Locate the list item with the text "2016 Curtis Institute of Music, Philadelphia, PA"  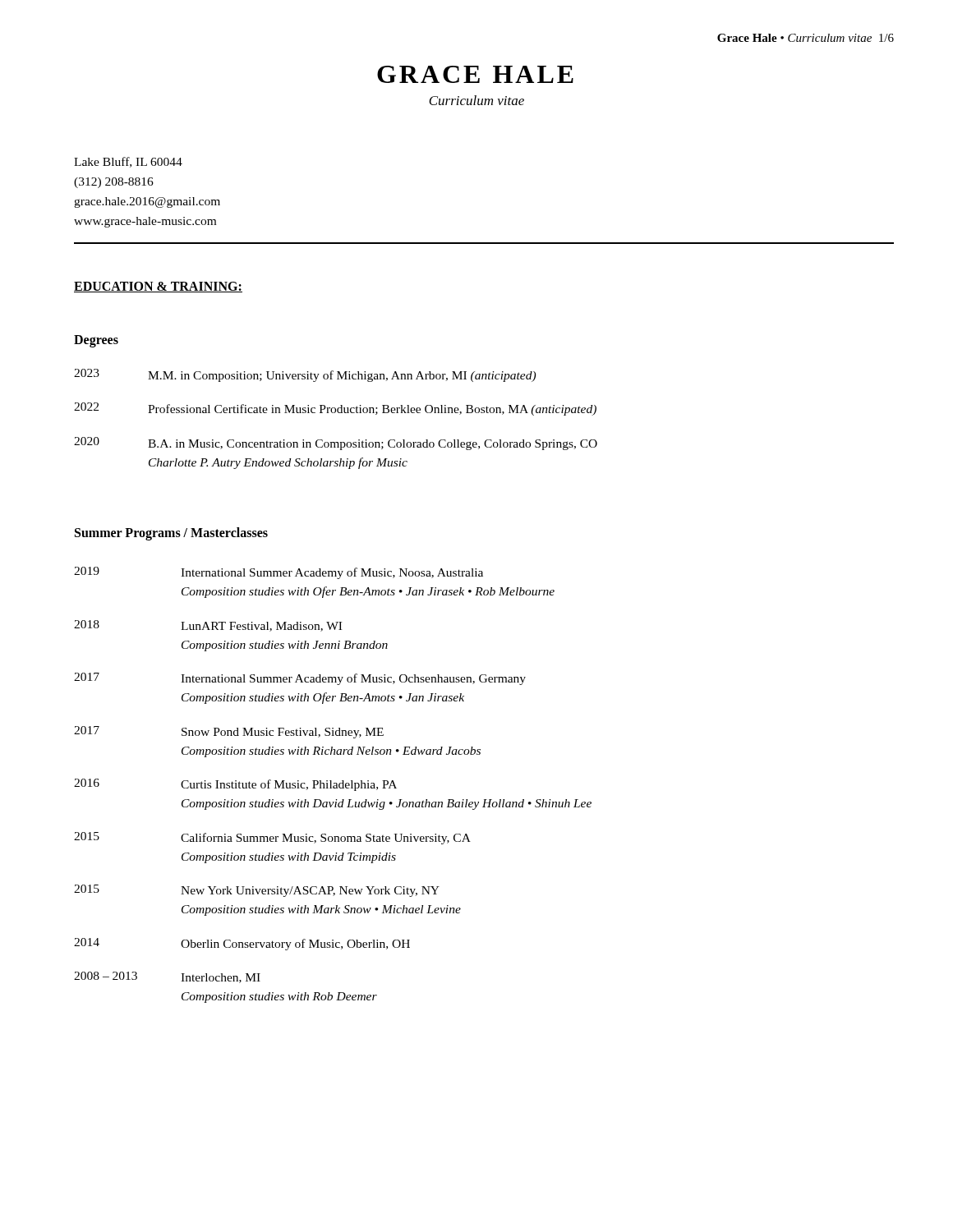tap(333, 794)
